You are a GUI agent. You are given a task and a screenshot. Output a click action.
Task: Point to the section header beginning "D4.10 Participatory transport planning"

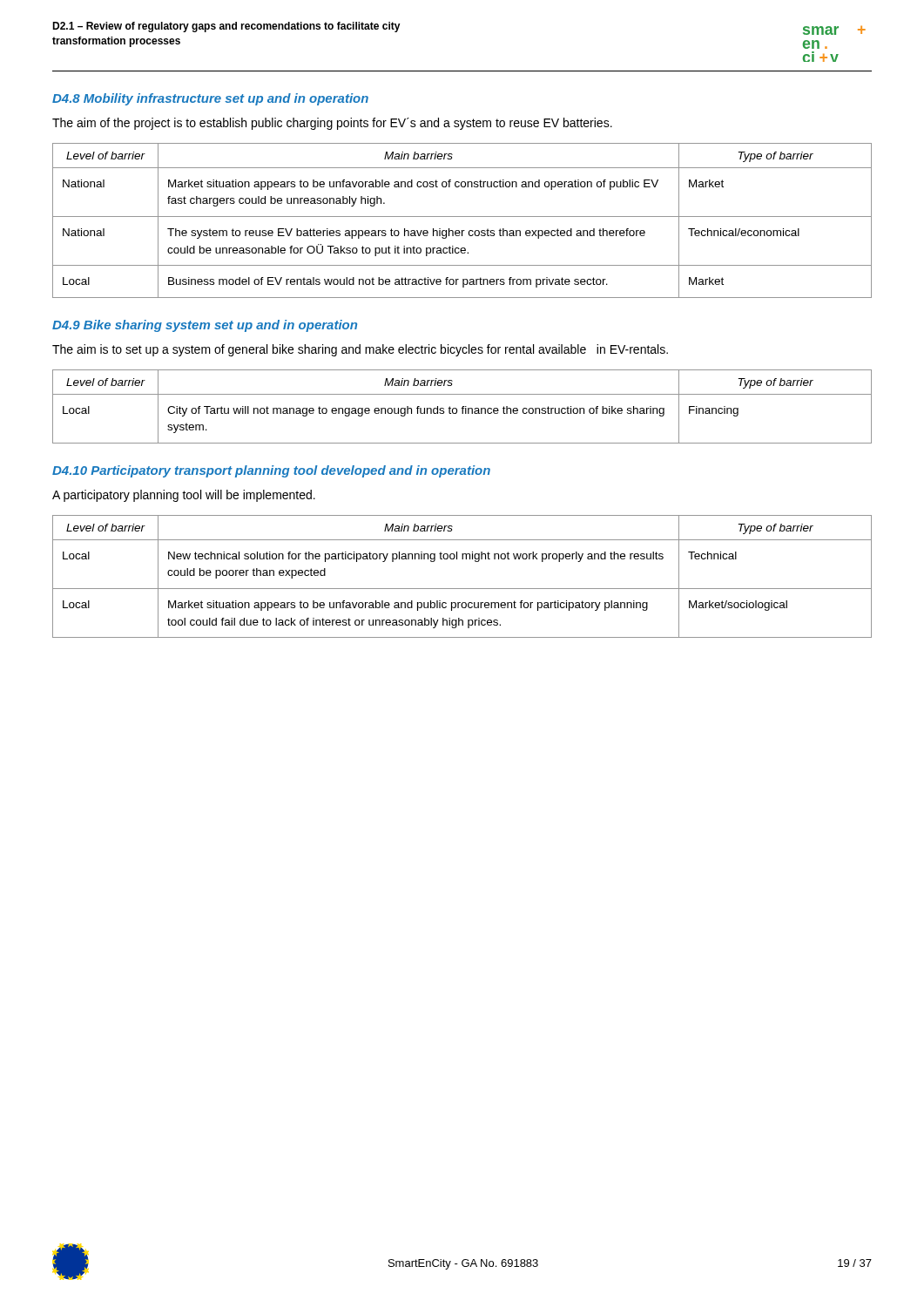pyautogui.click(x=271, y=470)
